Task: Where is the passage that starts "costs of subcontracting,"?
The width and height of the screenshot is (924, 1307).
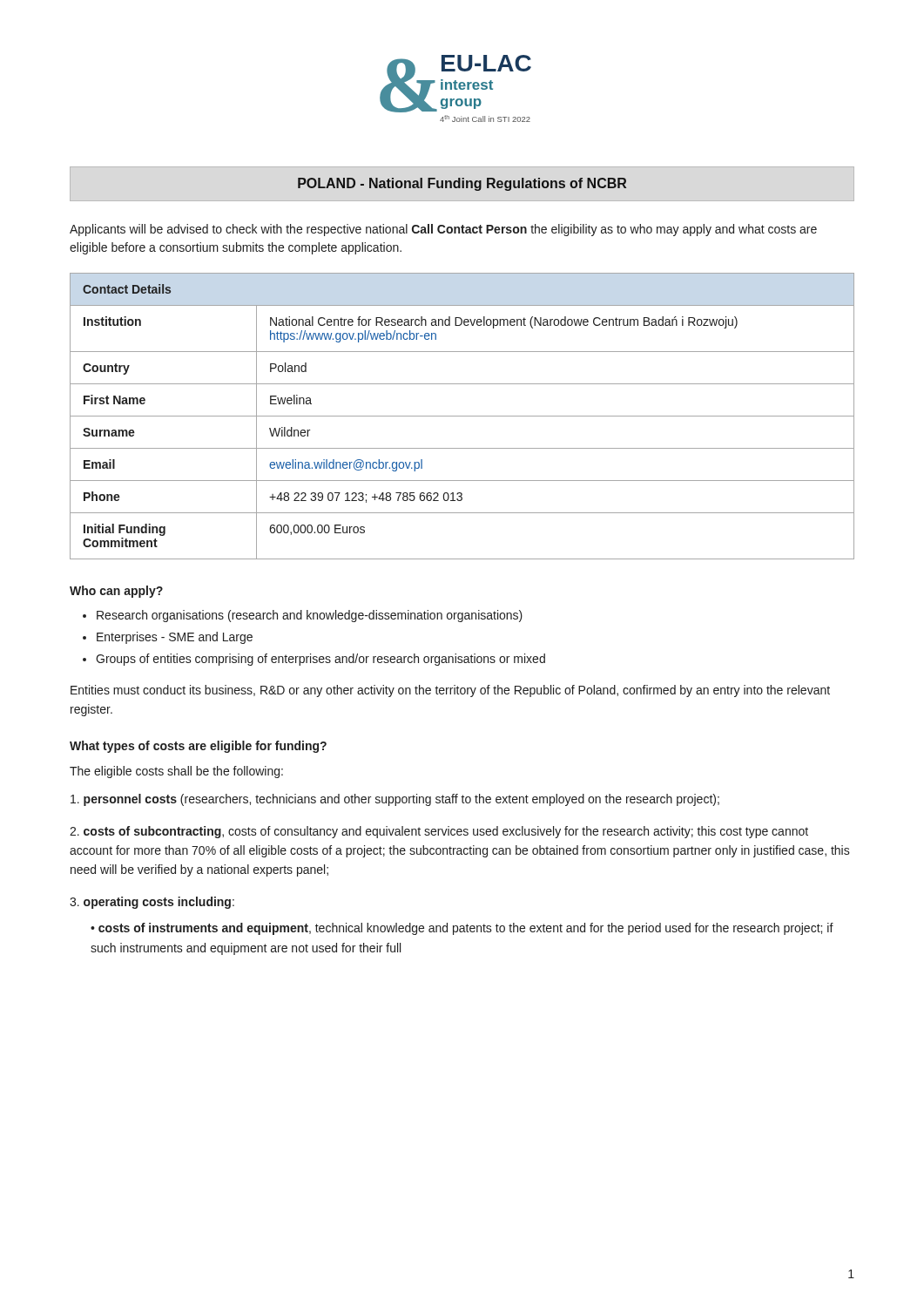Action: tap(460, 850)
